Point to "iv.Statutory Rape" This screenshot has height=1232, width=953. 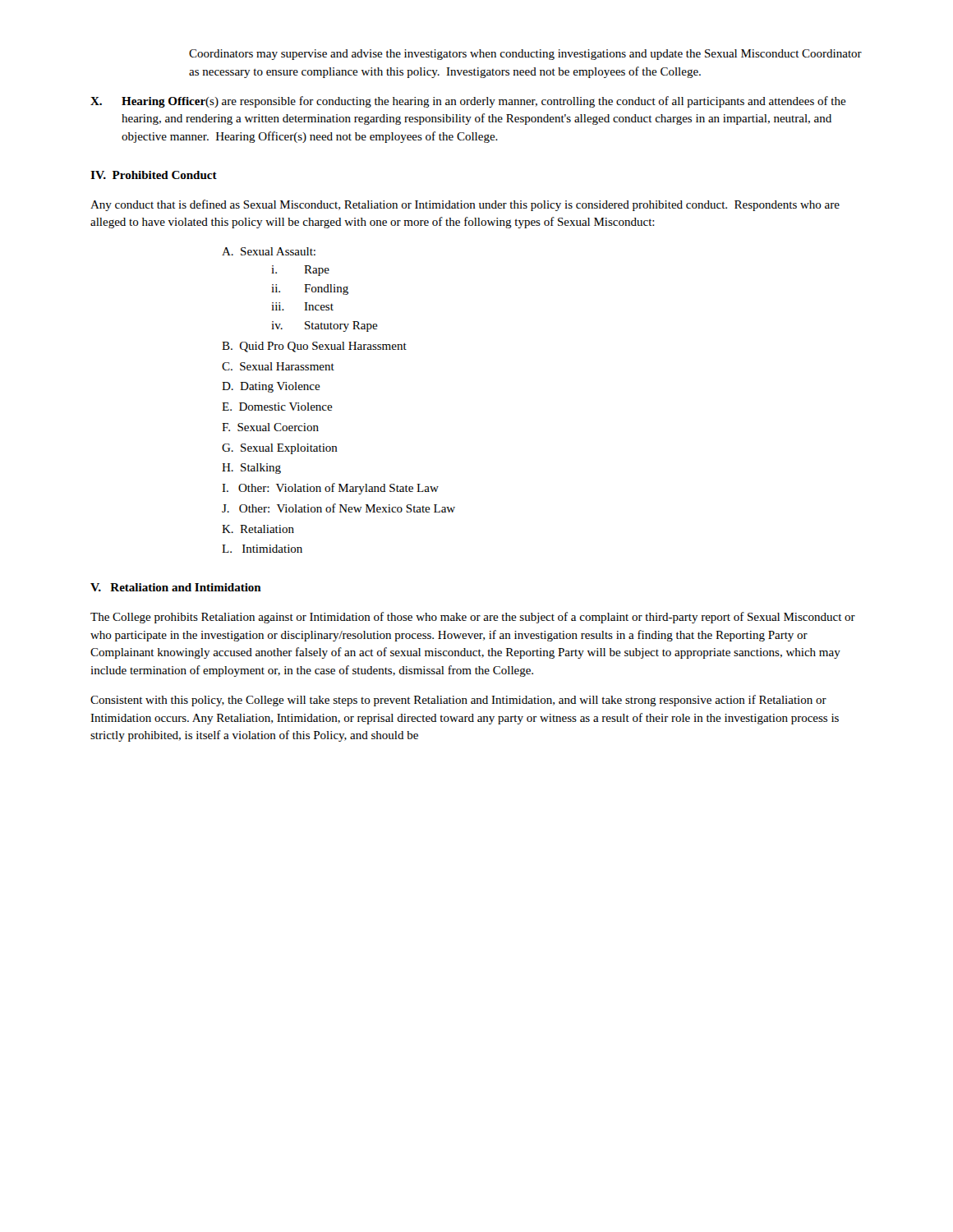[324, 326]
